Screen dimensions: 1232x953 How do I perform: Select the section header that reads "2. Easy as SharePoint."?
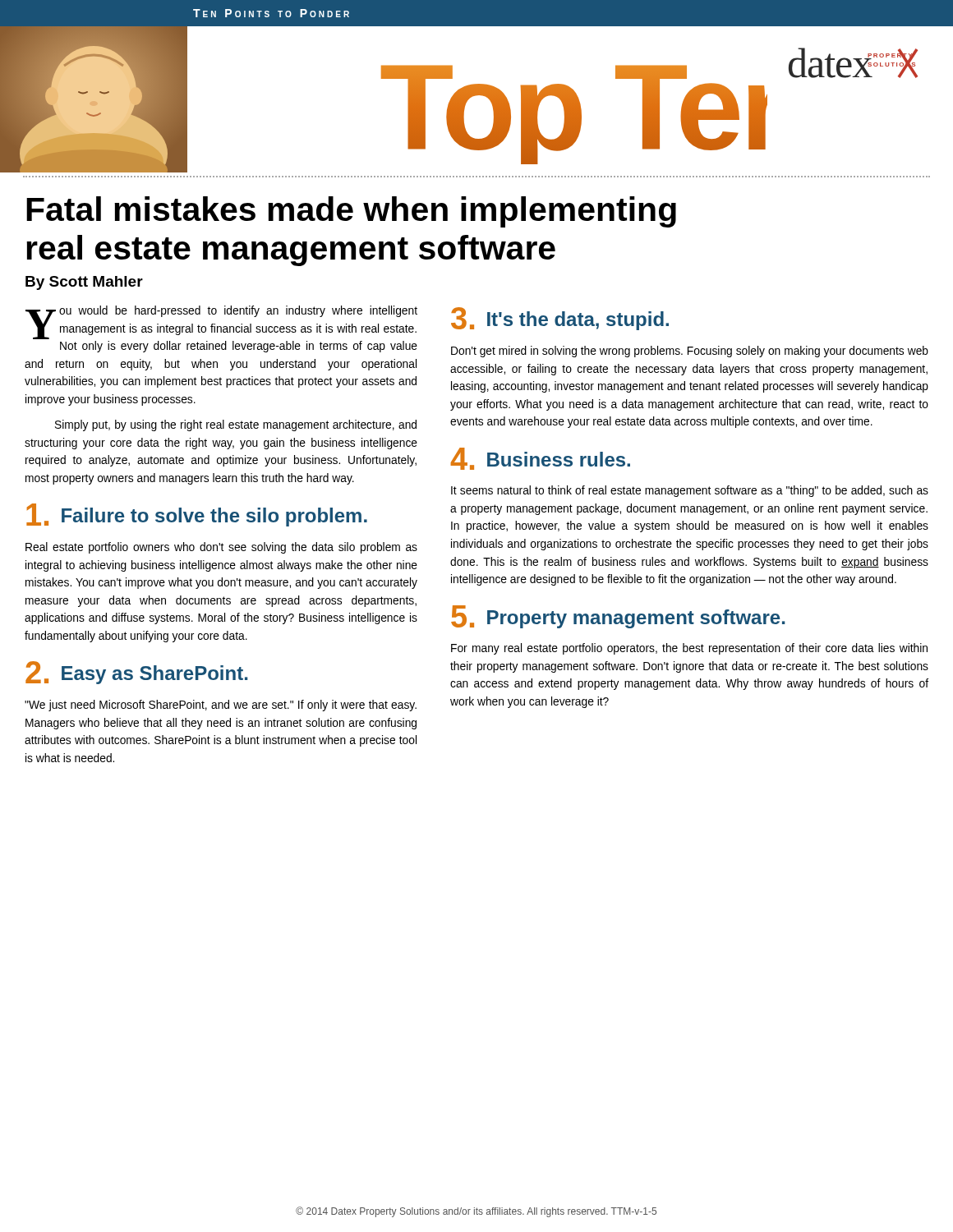pyautogui.click(x=137, y=673)
